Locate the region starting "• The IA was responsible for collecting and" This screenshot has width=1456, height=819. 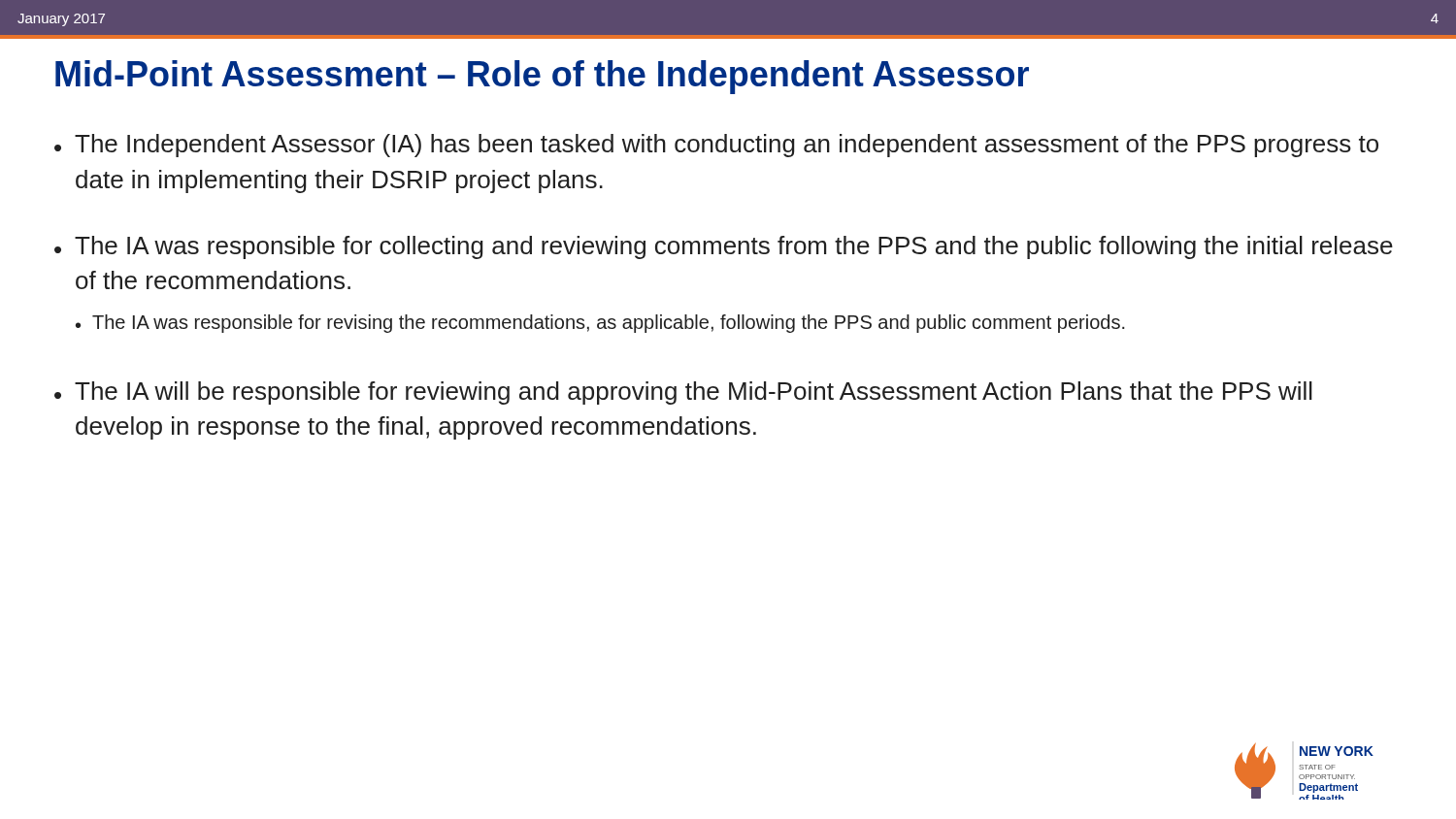pyautogui.click(x=724, y=247)
